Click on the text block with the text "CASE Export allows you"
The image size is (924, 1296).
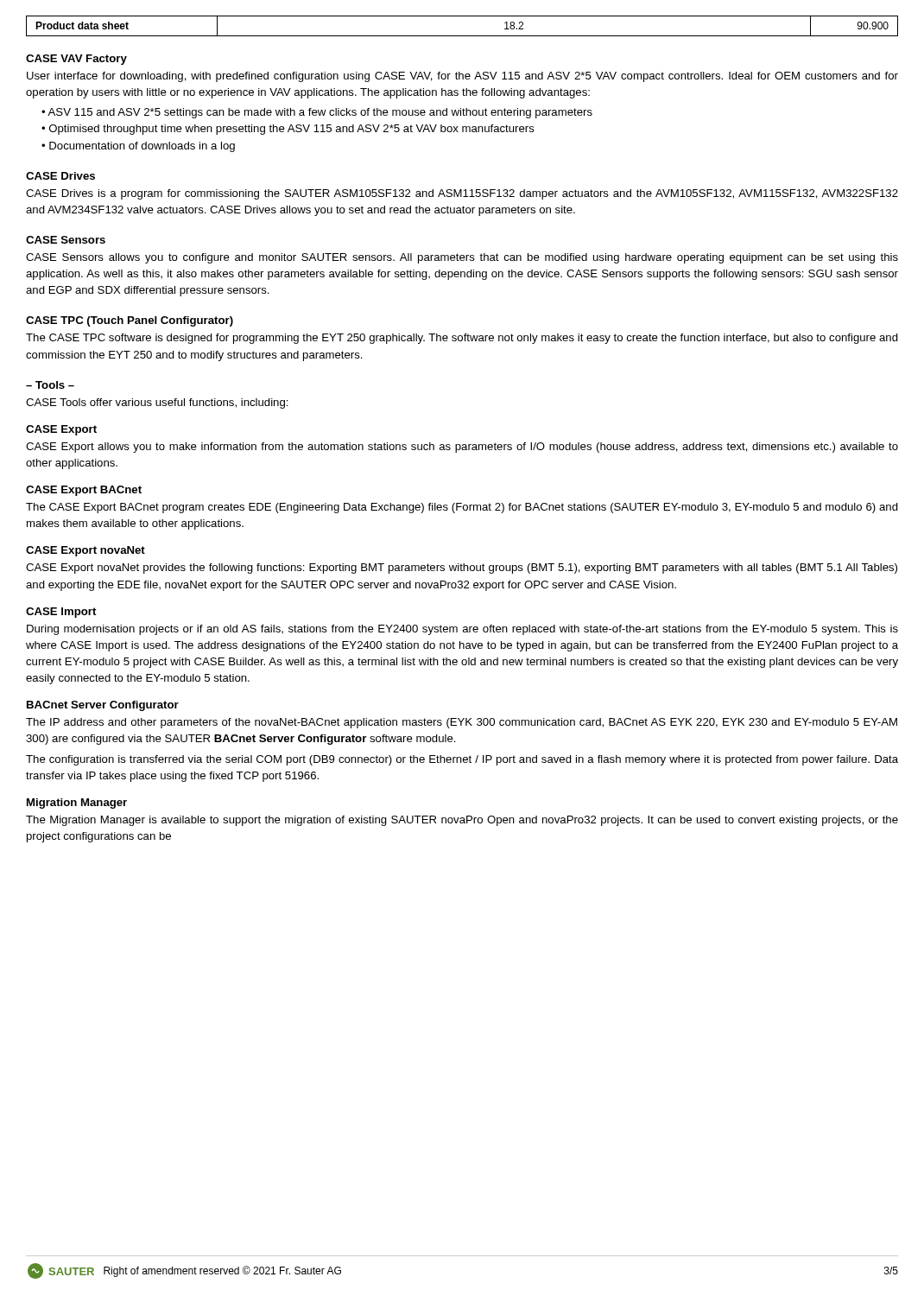tap(462, 454)
